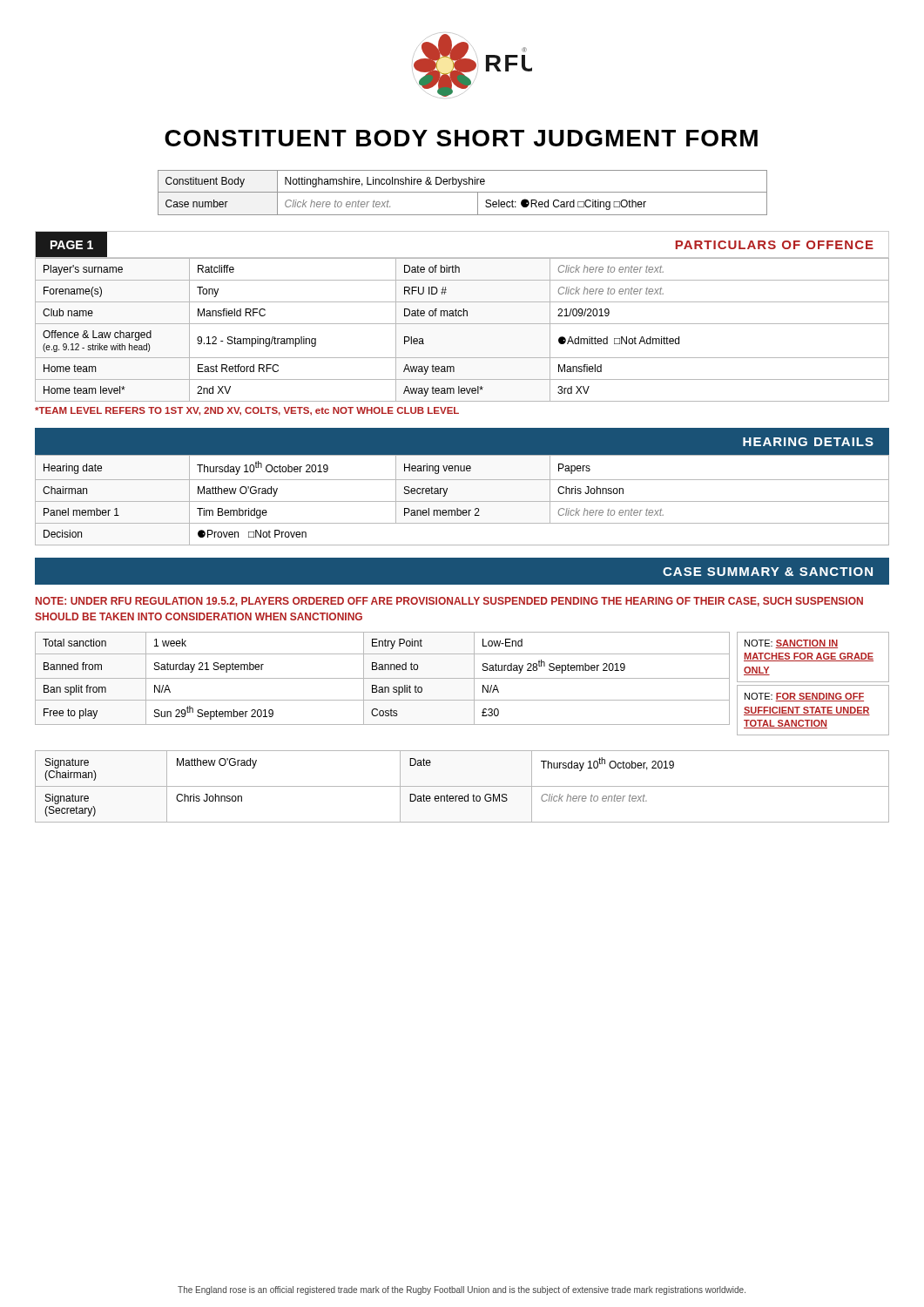Select the table that reads "Tim Bembridge"
The width and height of the screenshot is (924, 1307).
coord(462,500)
